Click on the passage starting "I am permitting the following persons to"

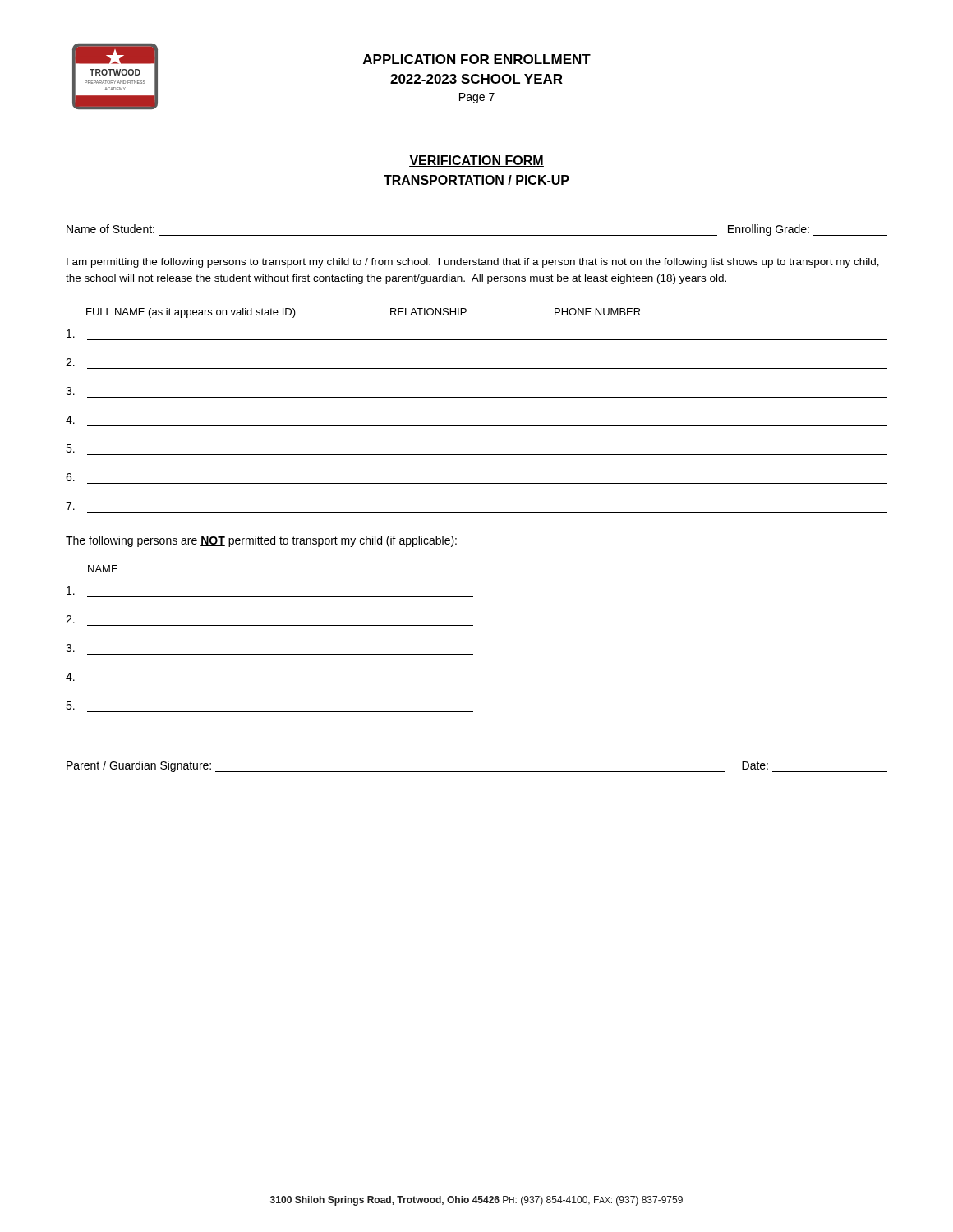[x=473, y=270]
